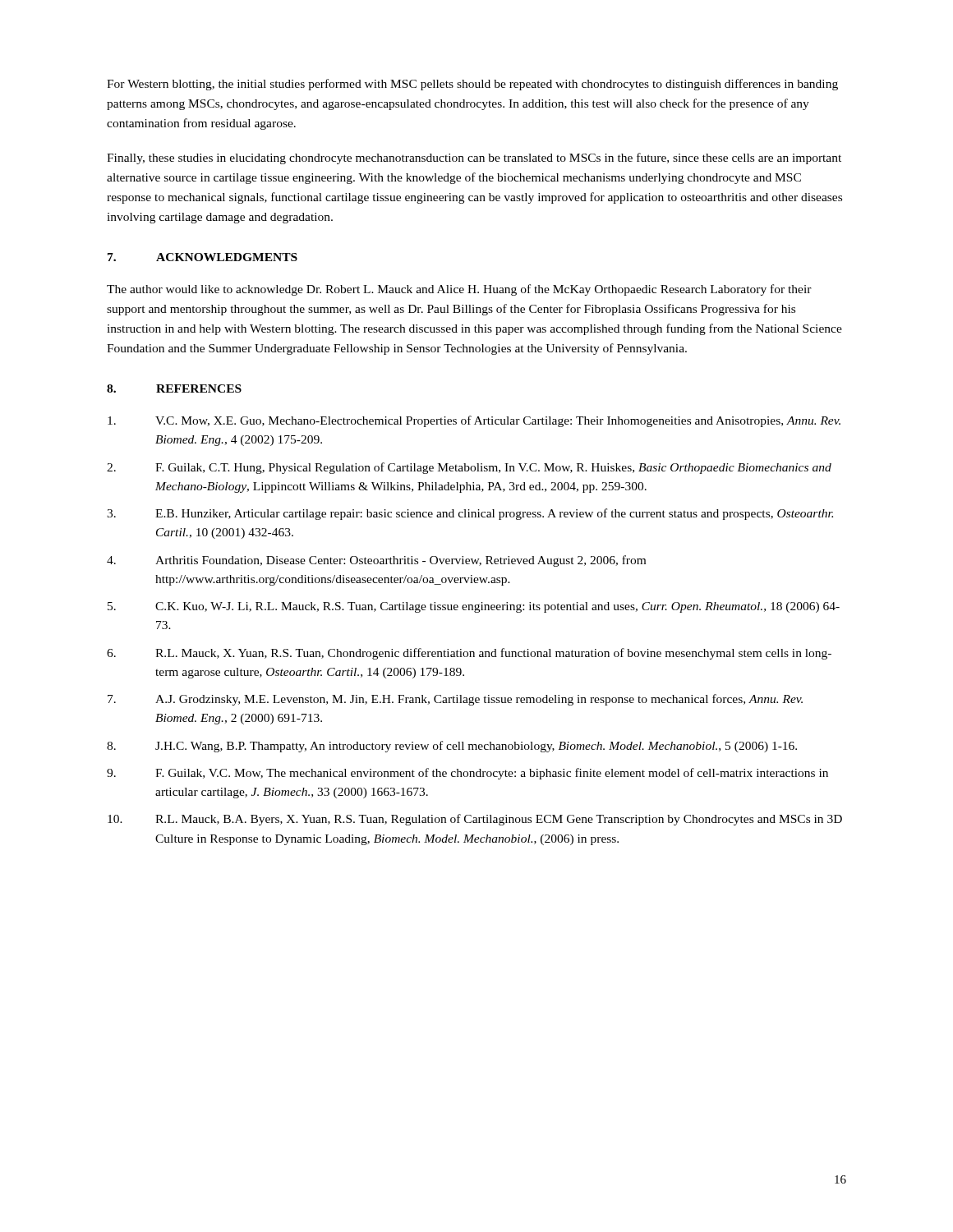Locate the section header that says "8. REFERENCES"
The image size is (953, 1232).
(174, 389)
